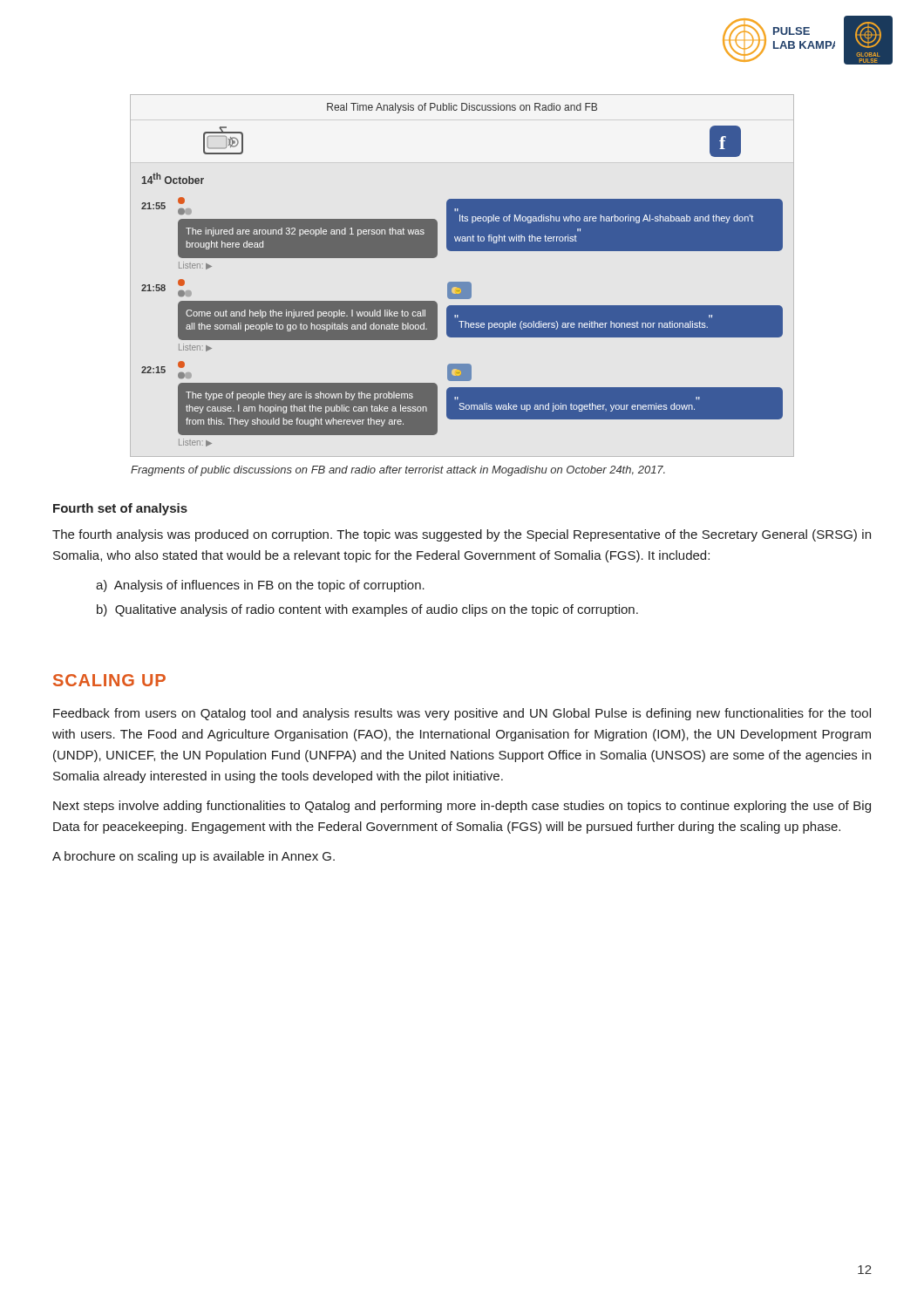This screenshot has height=1308, width=924.
Task: Click on the text starting "Fourth set of"
Action: [x=120, y=508]
